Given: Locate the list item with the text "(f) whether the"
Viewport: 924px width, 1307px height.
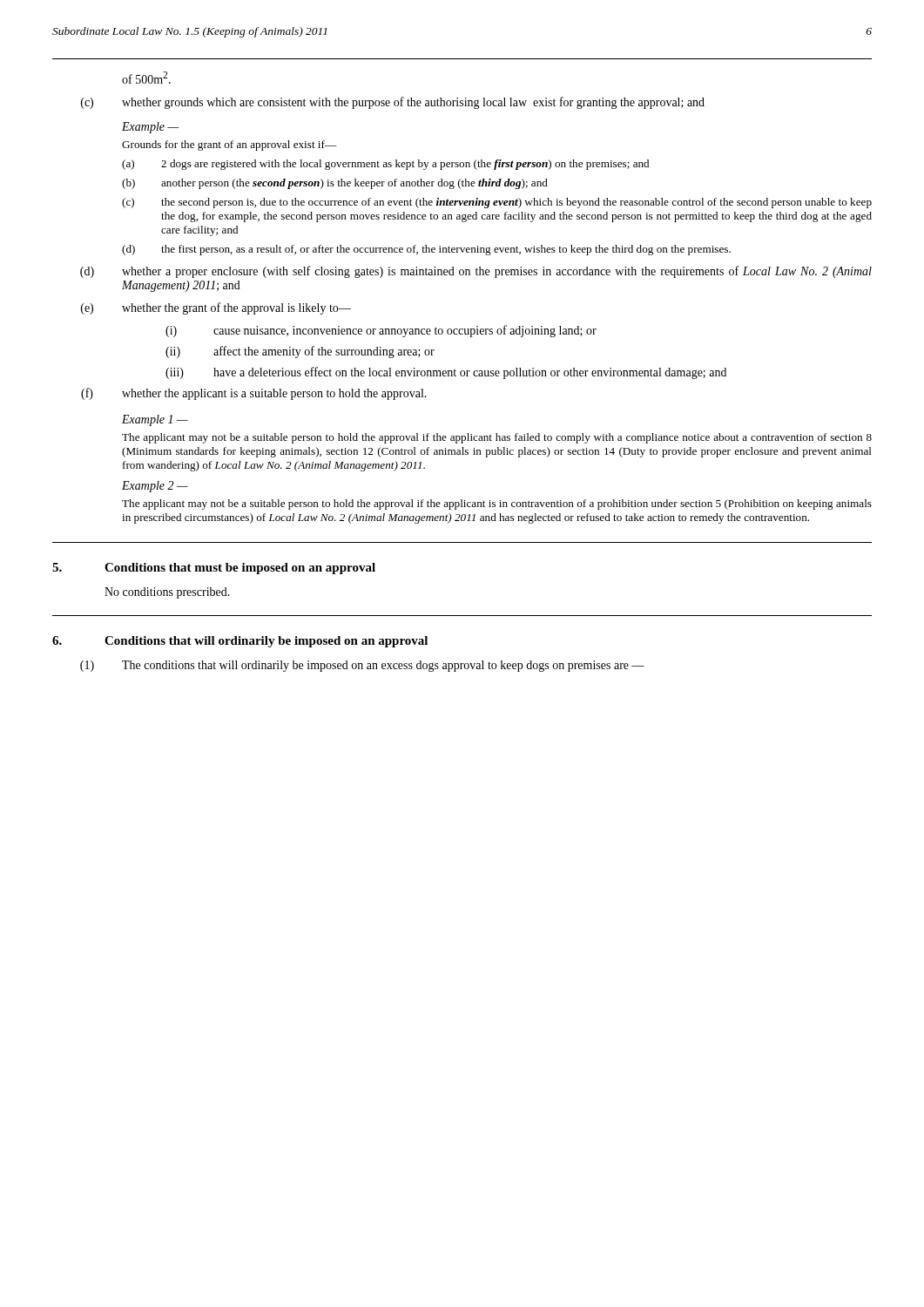Looking at the screenshot, I should pyautogui.click(x=254, y=394).
